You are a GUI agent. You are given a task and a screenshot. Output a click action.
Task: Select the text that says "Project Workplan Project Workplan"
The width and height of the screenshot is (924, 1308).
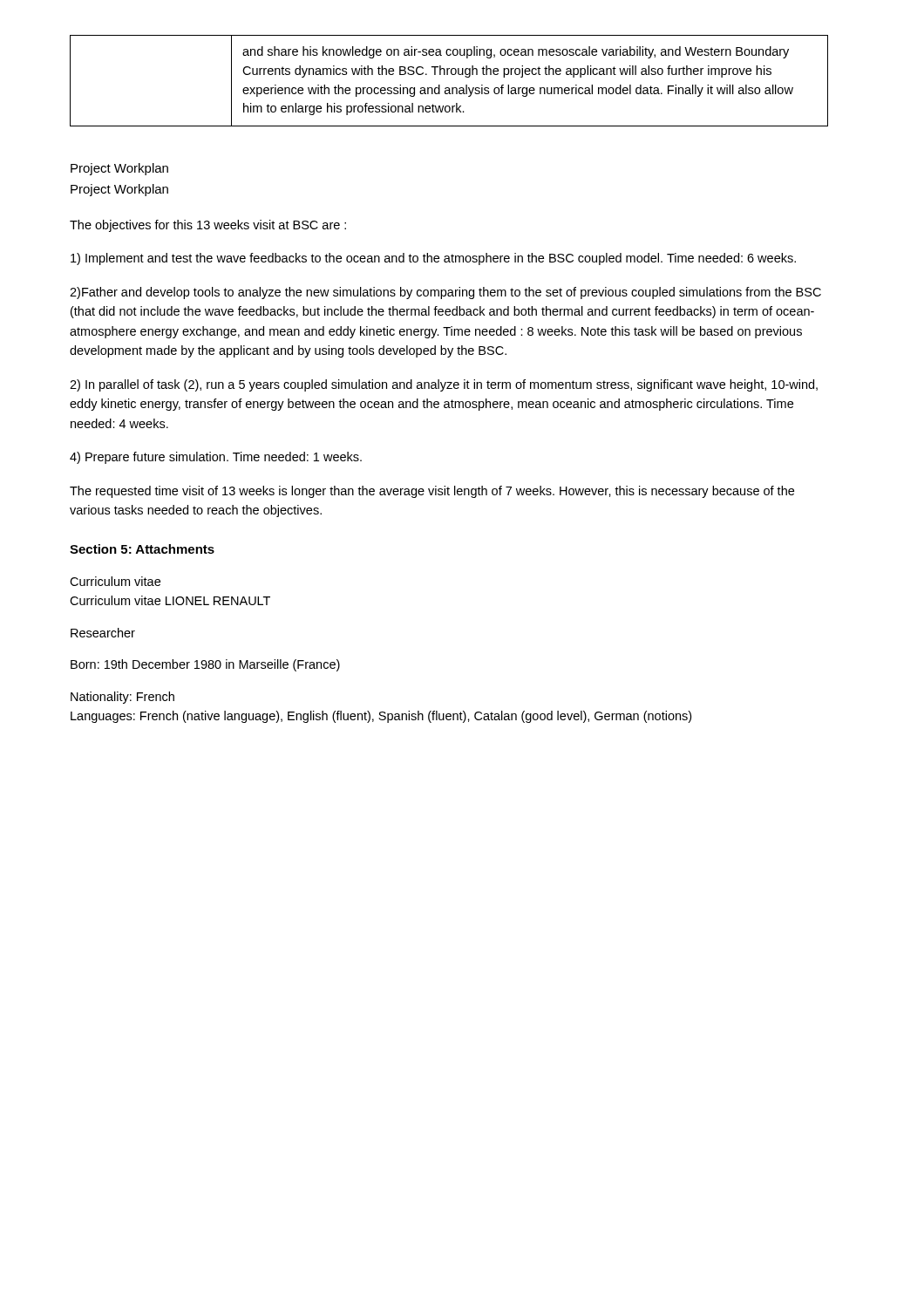[119, 178]
